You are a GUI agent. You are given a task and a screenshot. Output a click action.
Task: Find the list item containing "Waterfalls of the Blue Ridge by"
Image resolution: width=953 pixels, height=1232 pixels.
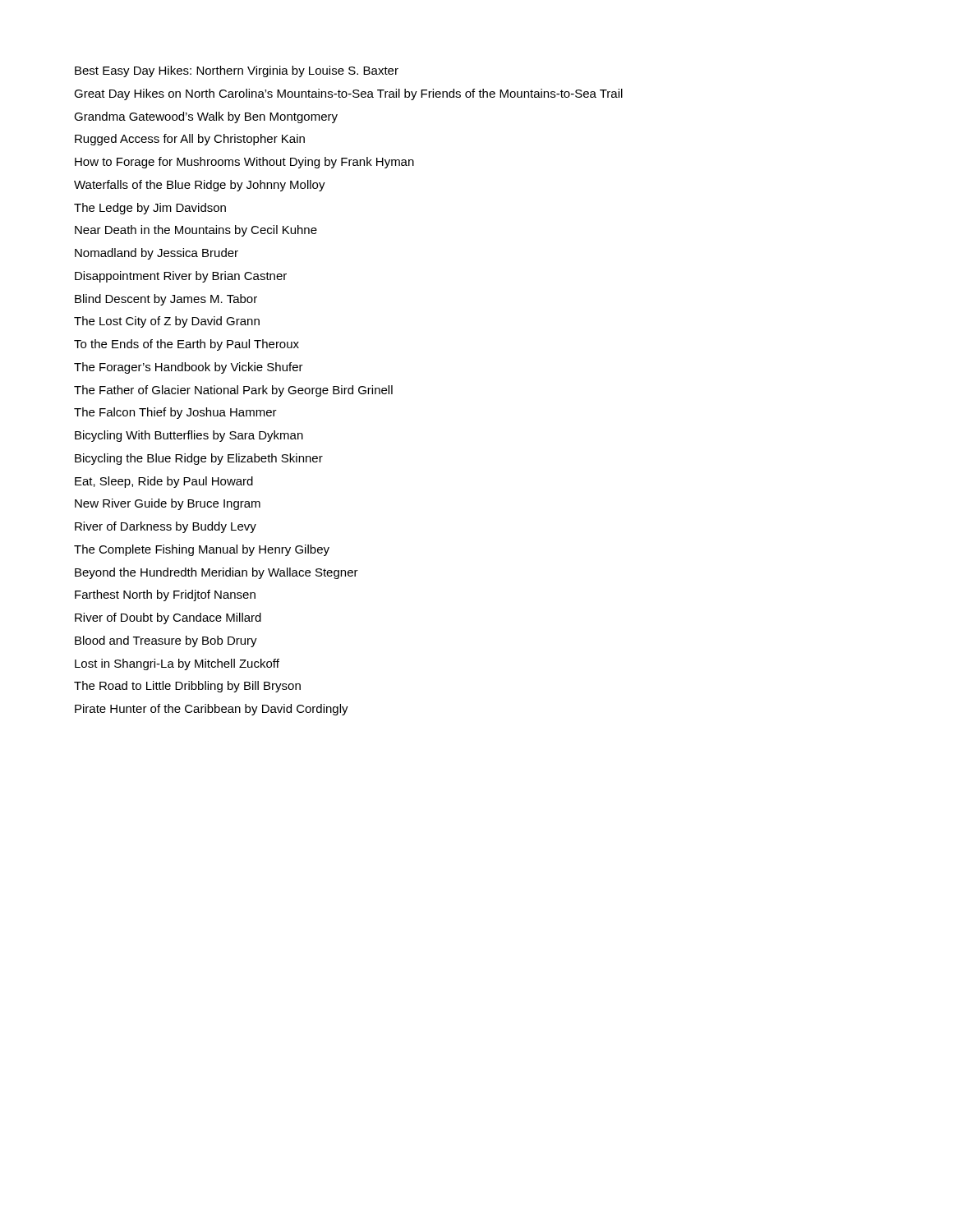coord(199,184)
